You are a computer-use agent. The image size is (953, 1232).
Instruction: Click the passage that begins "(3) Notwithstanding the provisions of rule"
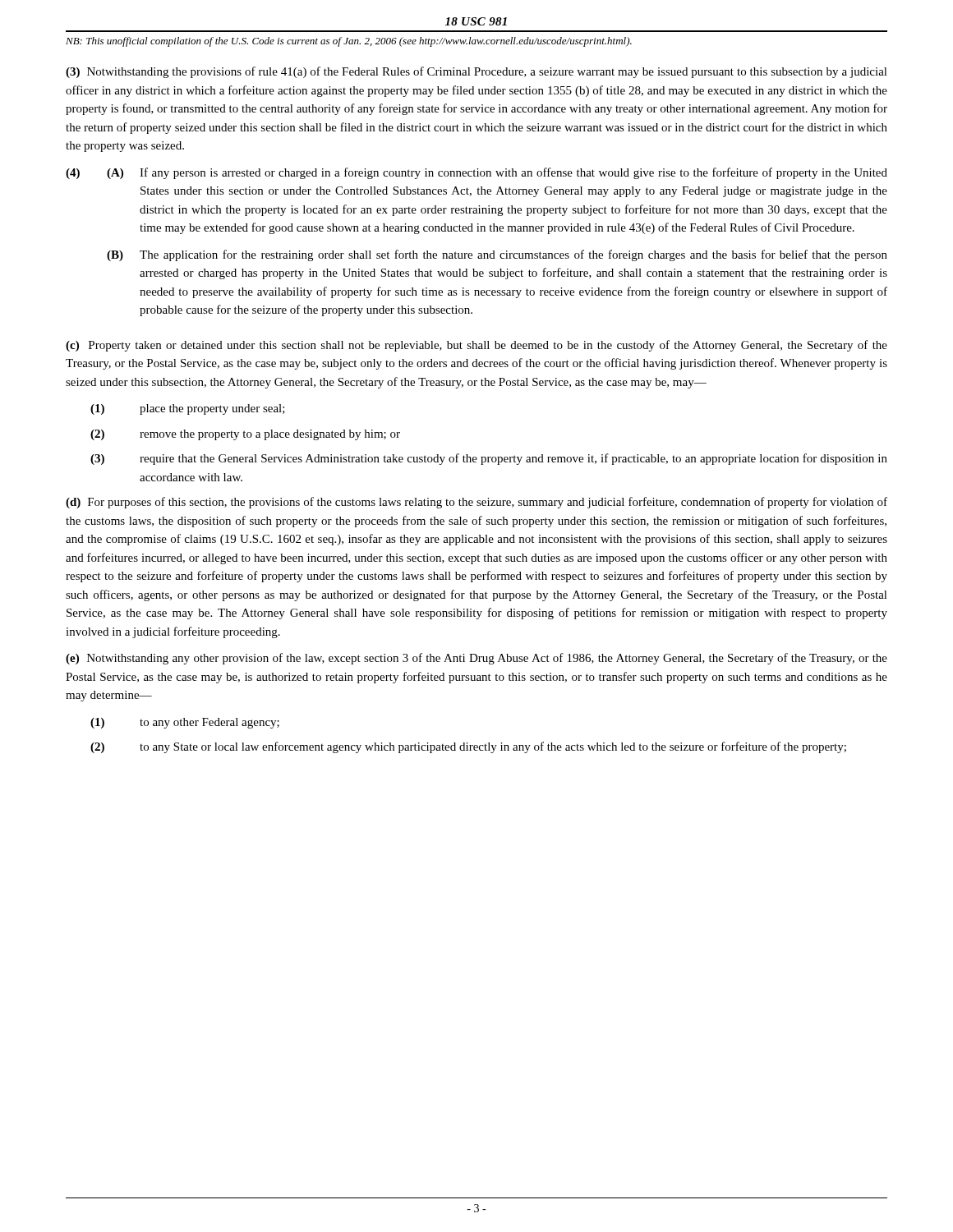tap(476, 108)
